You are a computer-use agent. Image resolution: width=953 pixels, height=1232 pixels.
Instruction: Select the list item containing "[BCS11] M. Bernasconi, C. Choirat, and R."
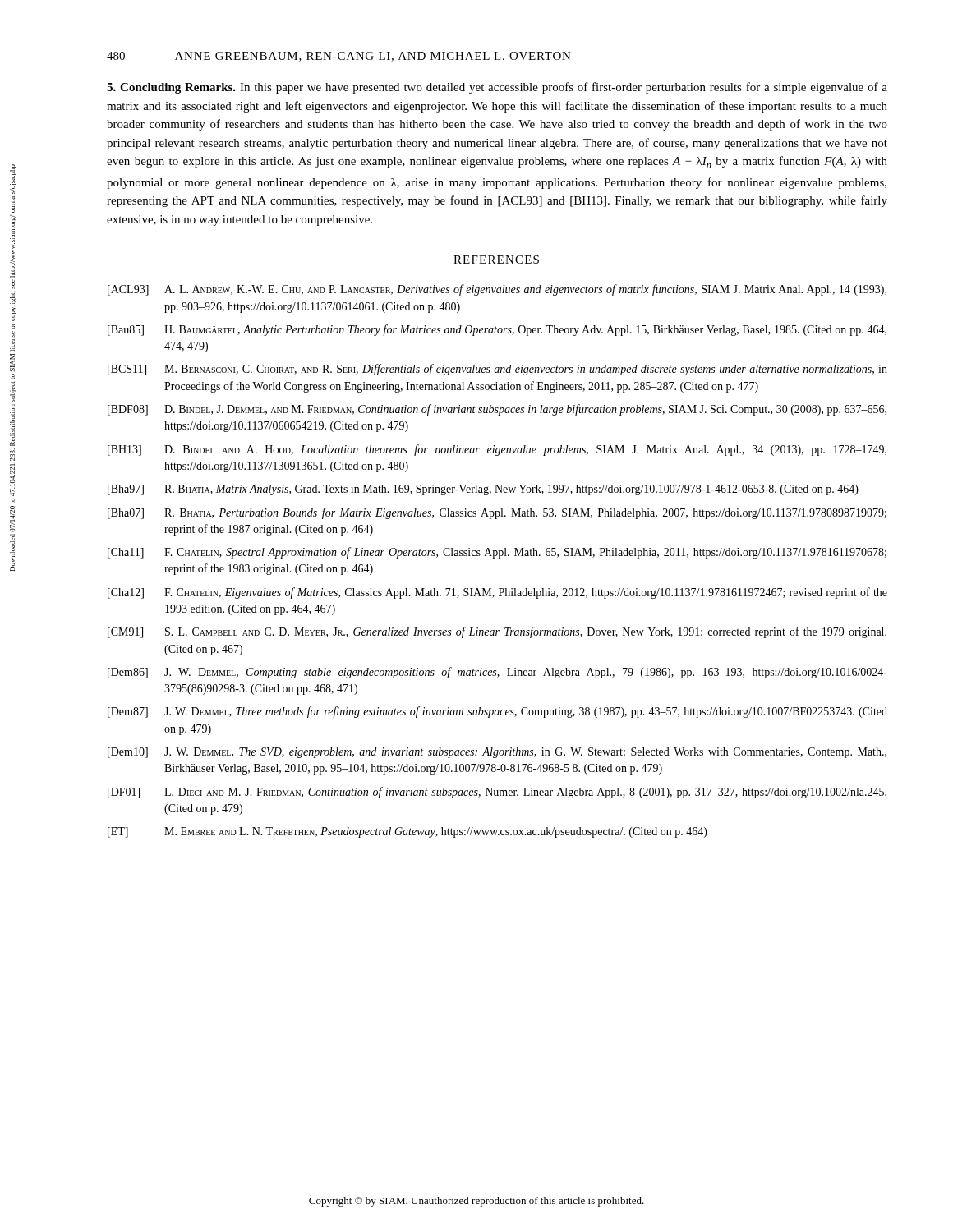click(x=497, y=378)
